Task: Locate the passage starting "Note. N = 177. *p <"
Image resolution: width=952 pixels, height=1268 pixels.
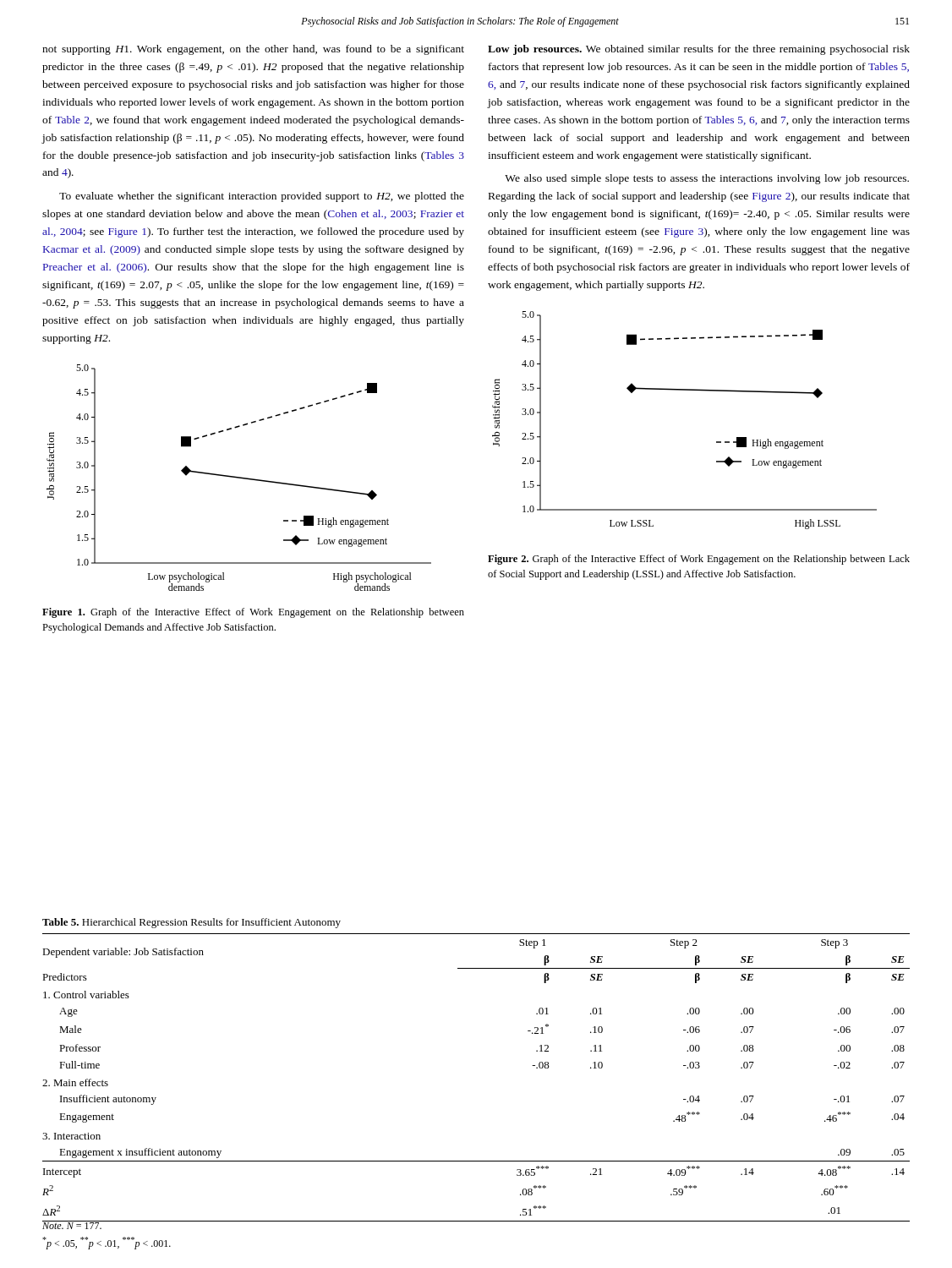Action: [107, 1235]
